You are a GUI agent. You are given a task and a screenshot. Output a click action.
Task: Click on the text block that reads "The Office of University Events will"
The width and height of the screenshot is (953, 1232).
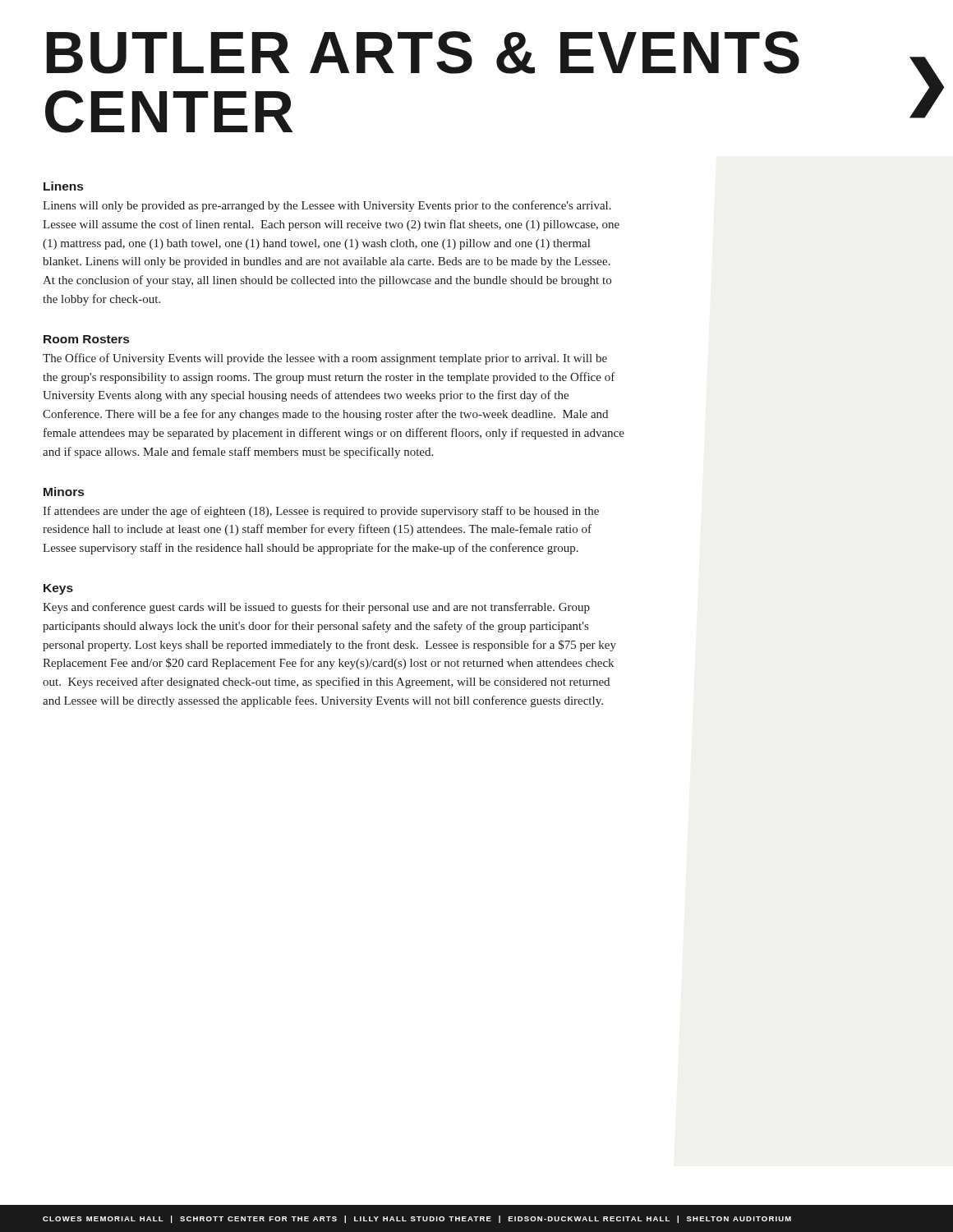pos(334,405)
